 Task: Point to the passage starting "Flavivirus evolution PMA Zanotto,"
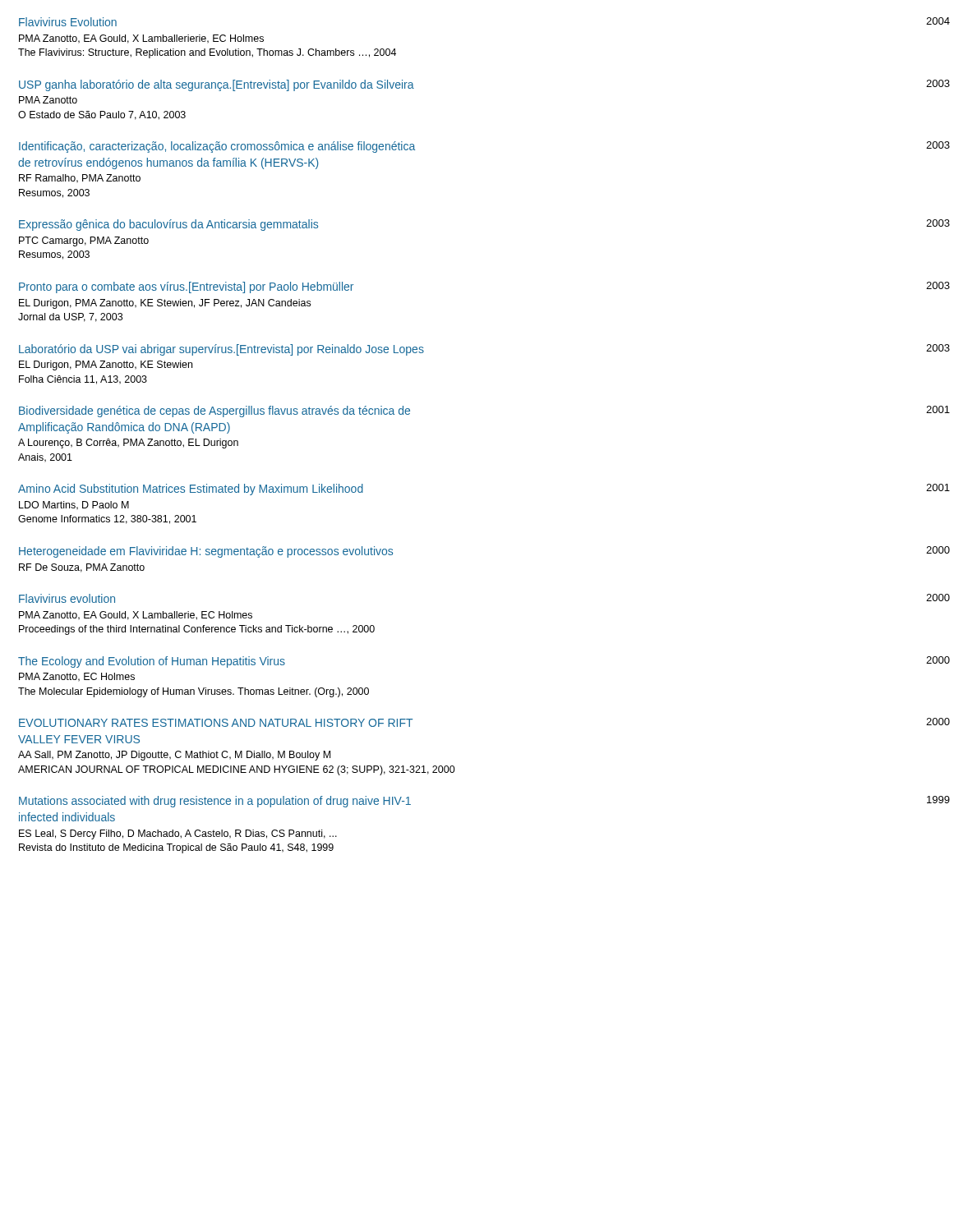click(x=64, y=599)
